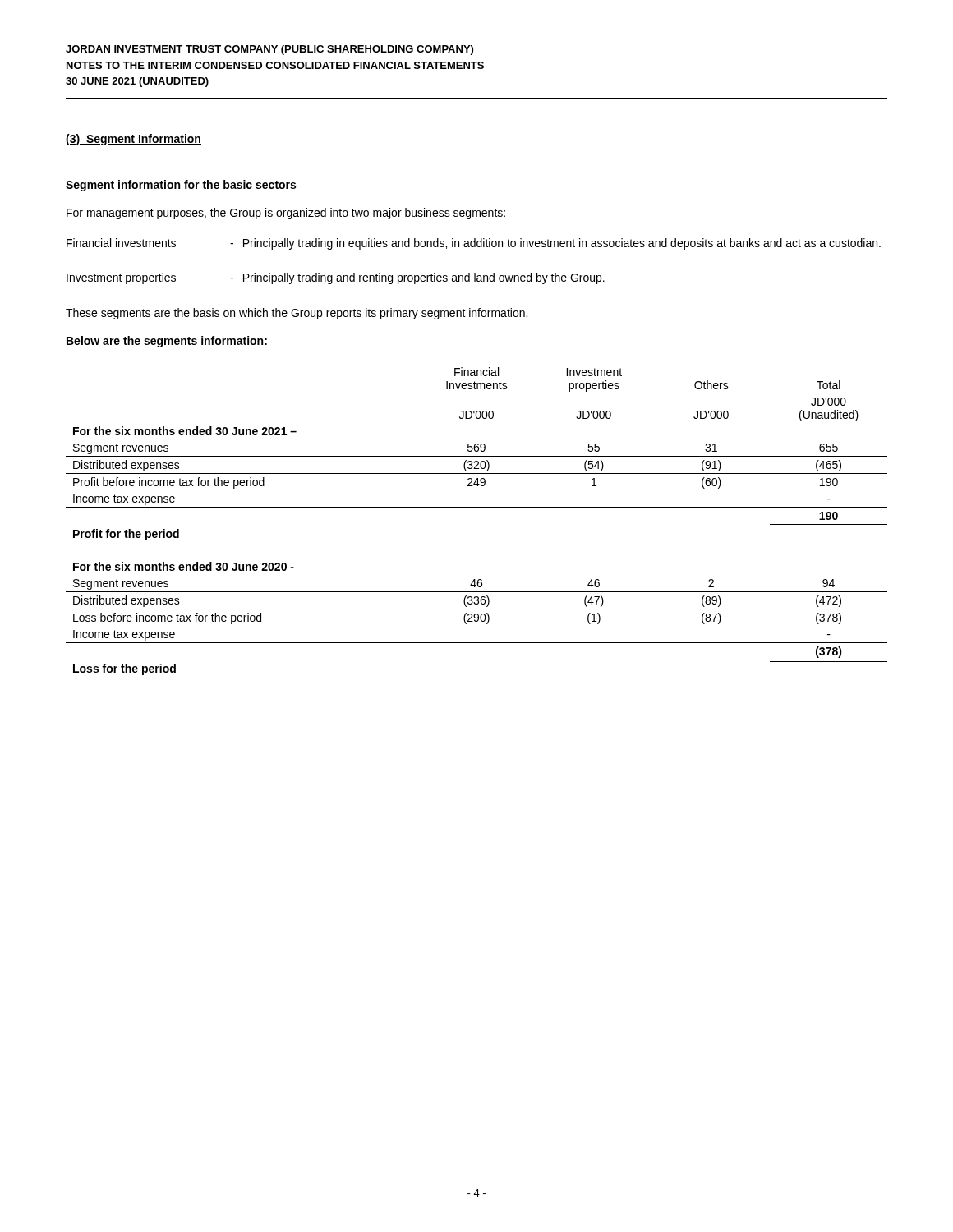Find the block on this page that starts "For management purposes, the Group is"
The width and height of the screenshot is (953, 1232).
(286, 212)
